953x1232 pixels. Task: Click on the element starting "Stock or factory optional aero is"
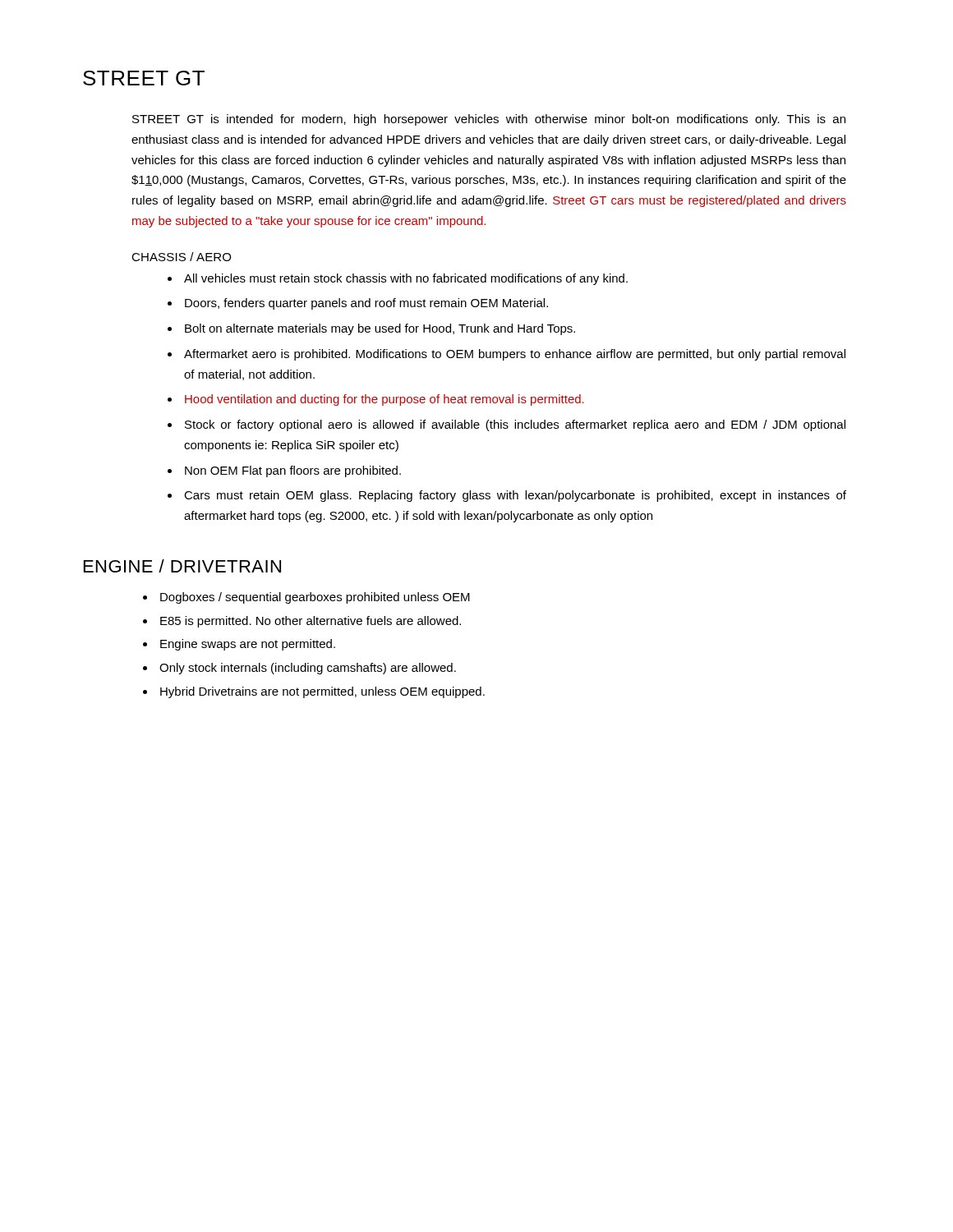[513, 435]
